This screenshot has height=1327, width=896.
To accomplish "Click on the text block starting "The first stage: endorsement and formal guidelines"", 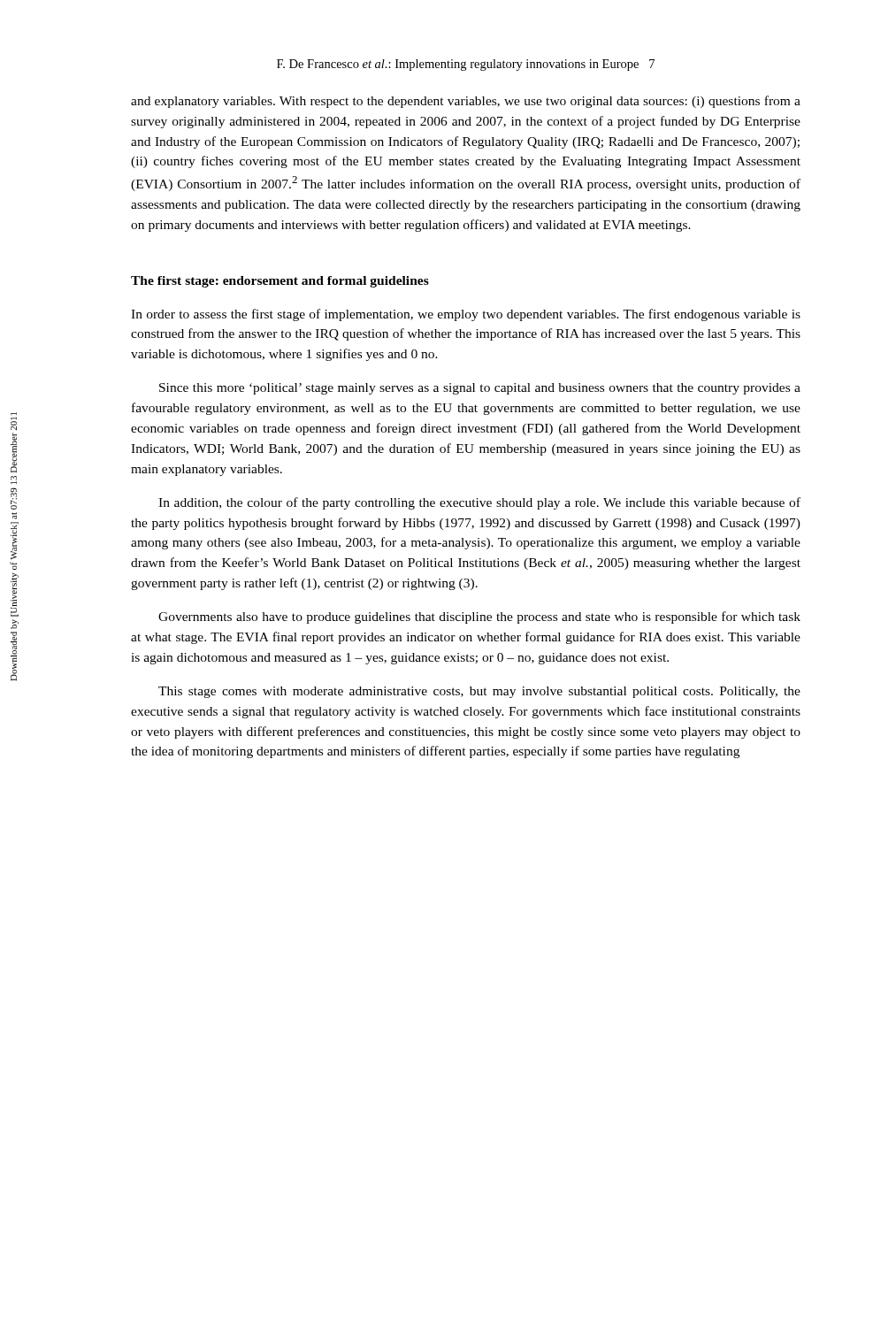I will coord(280,280).
